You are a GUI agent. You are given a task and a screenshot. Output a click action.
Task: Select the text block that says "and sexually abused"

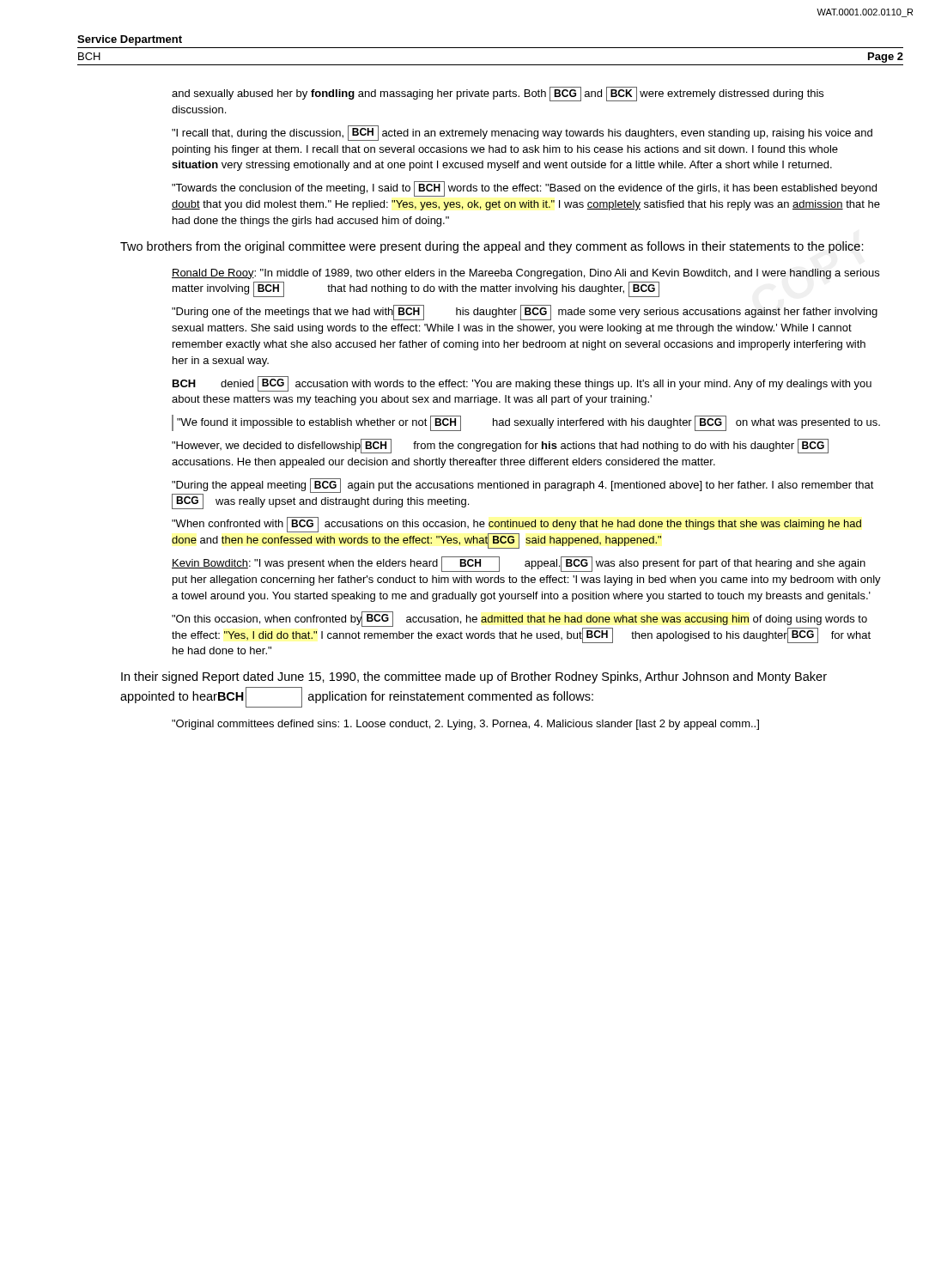pos(498,101)
